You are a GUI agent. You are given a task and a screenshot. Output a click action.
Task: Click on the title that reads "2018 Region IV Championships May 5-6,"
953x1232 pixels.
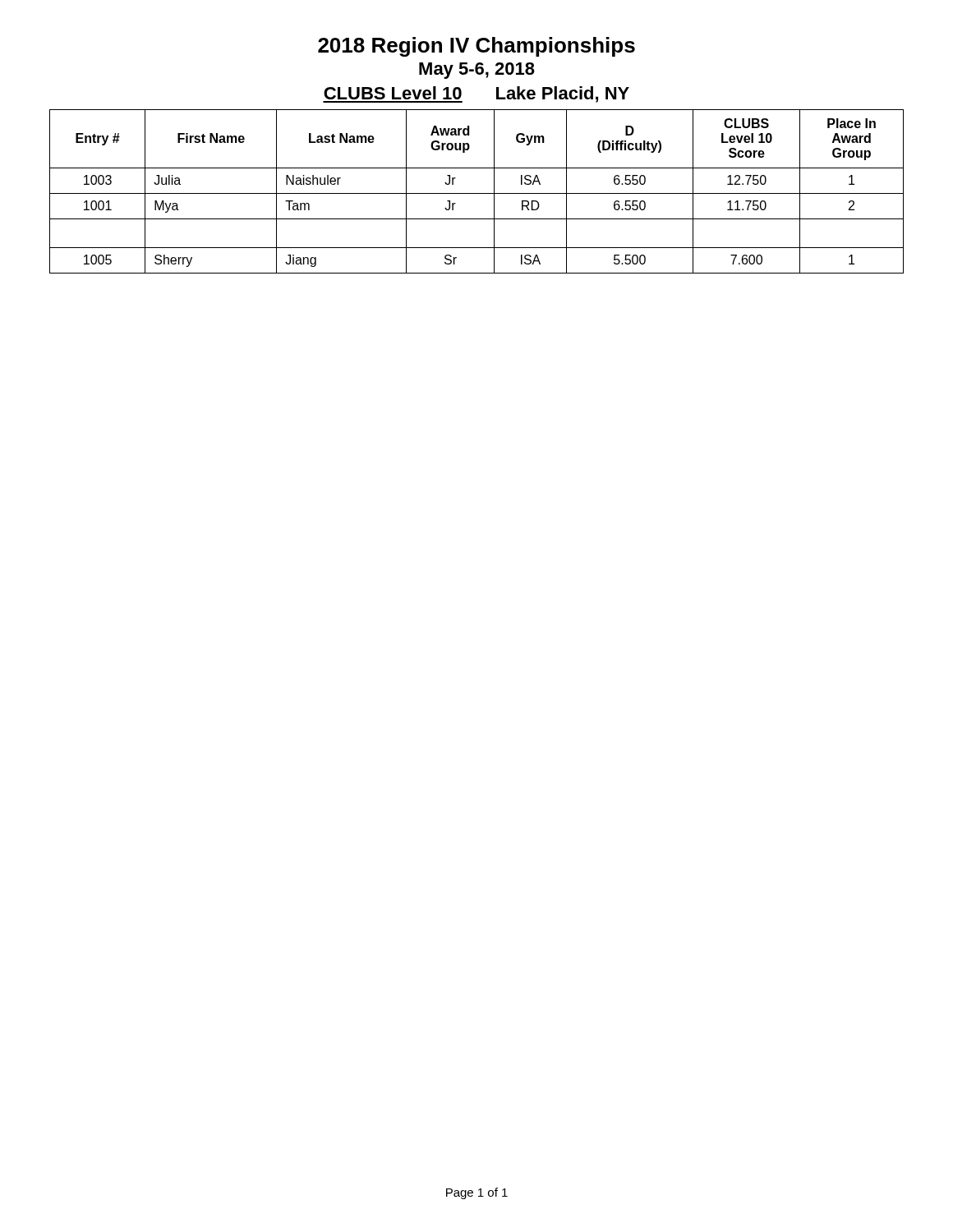476,56
